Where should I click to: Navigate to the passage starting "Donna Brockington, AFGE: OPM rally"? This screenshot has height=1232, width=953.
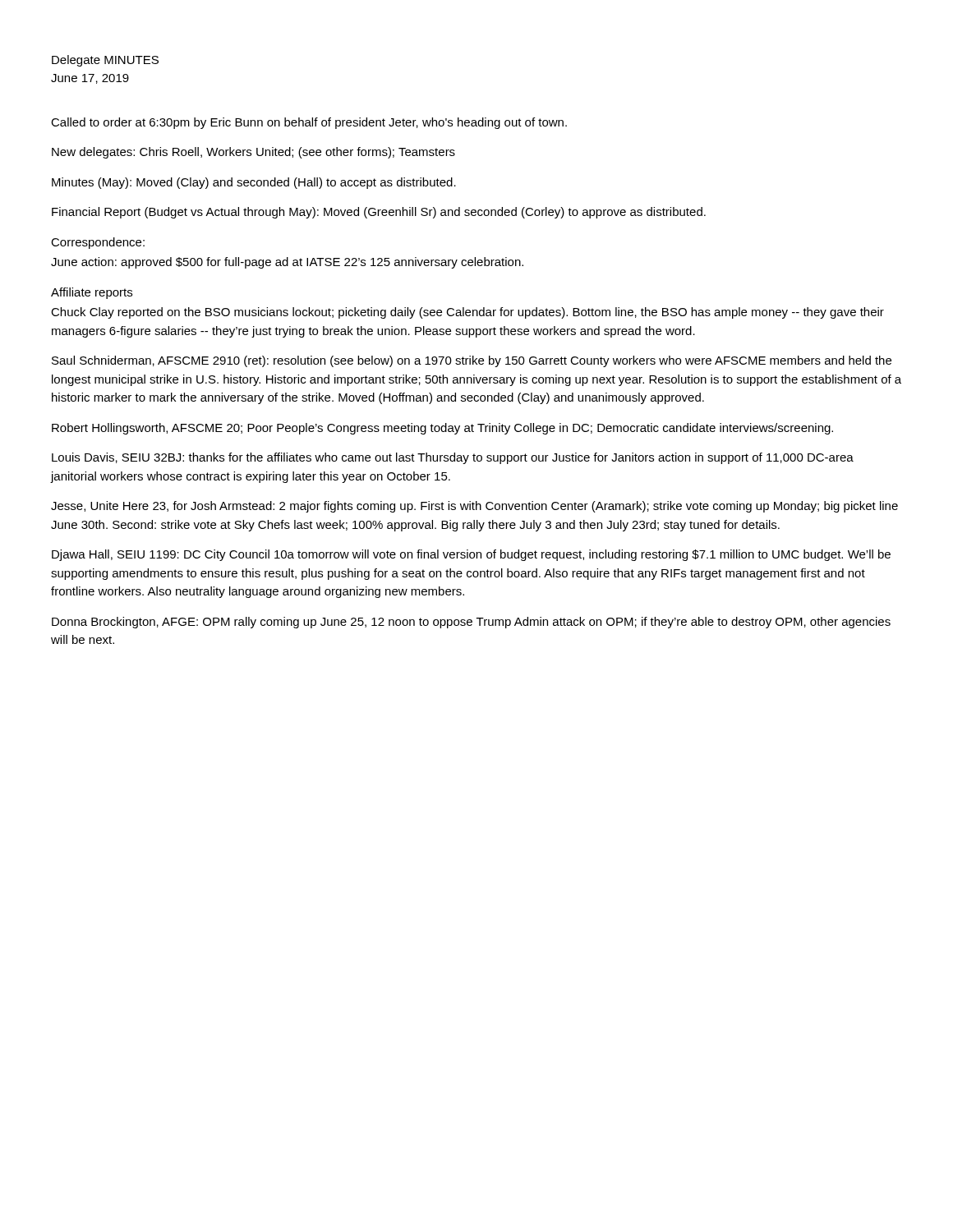click(471, 630)
